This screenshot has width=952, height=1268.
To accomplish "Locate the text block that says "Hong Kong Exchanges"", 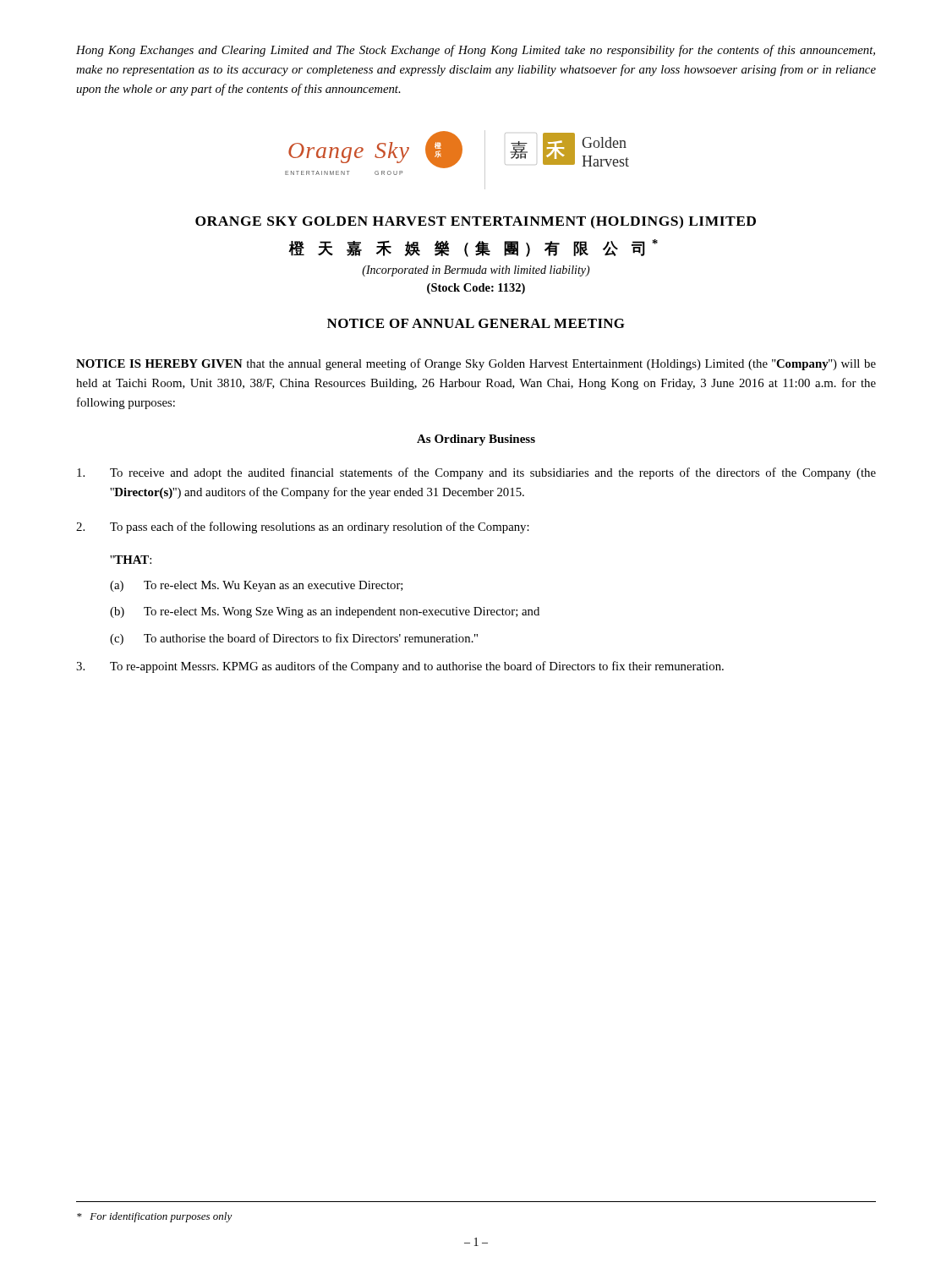I will pos(476,69).
